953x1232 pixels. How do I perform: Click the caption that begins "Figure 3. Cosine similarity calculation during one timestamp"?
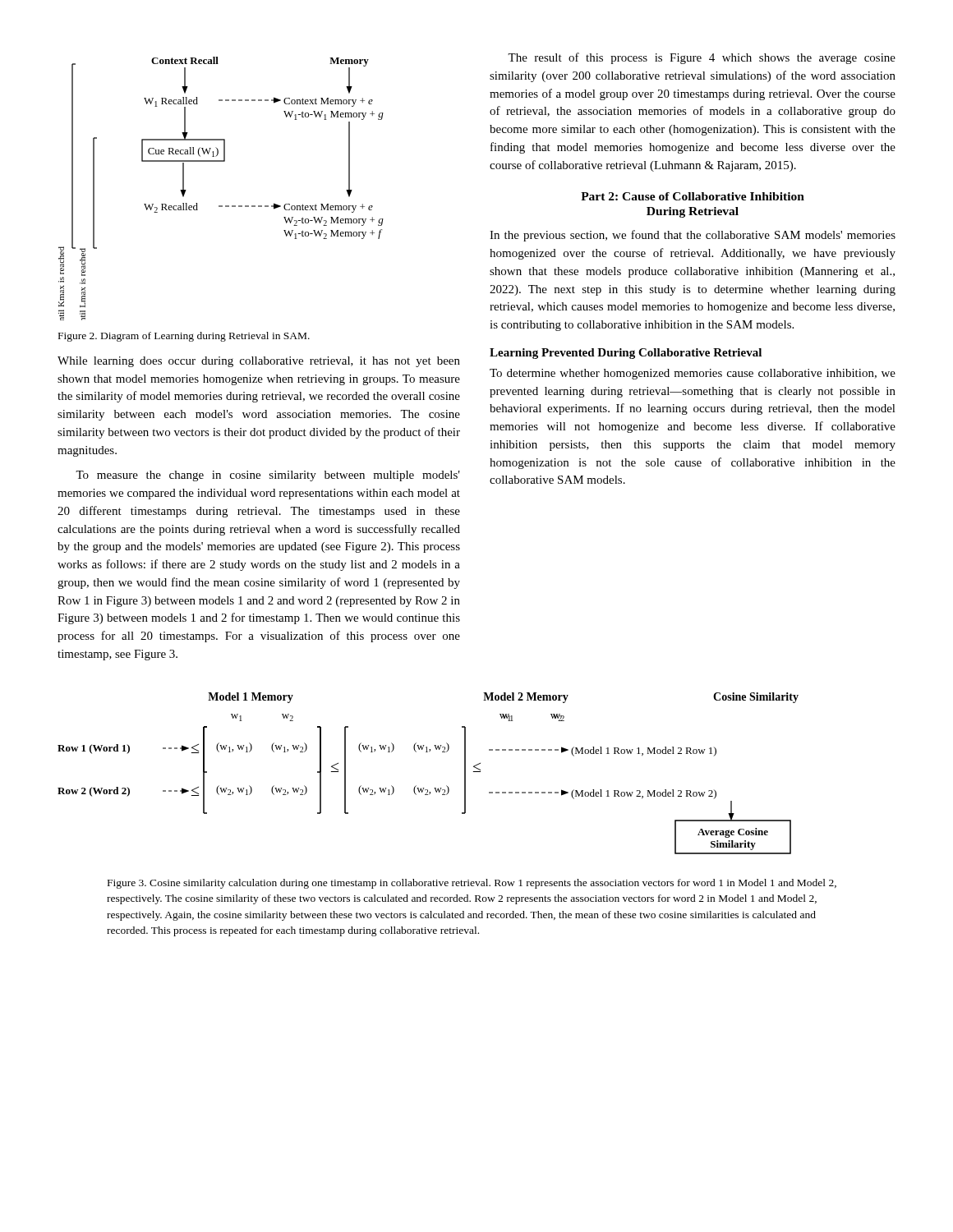point(472,906)
